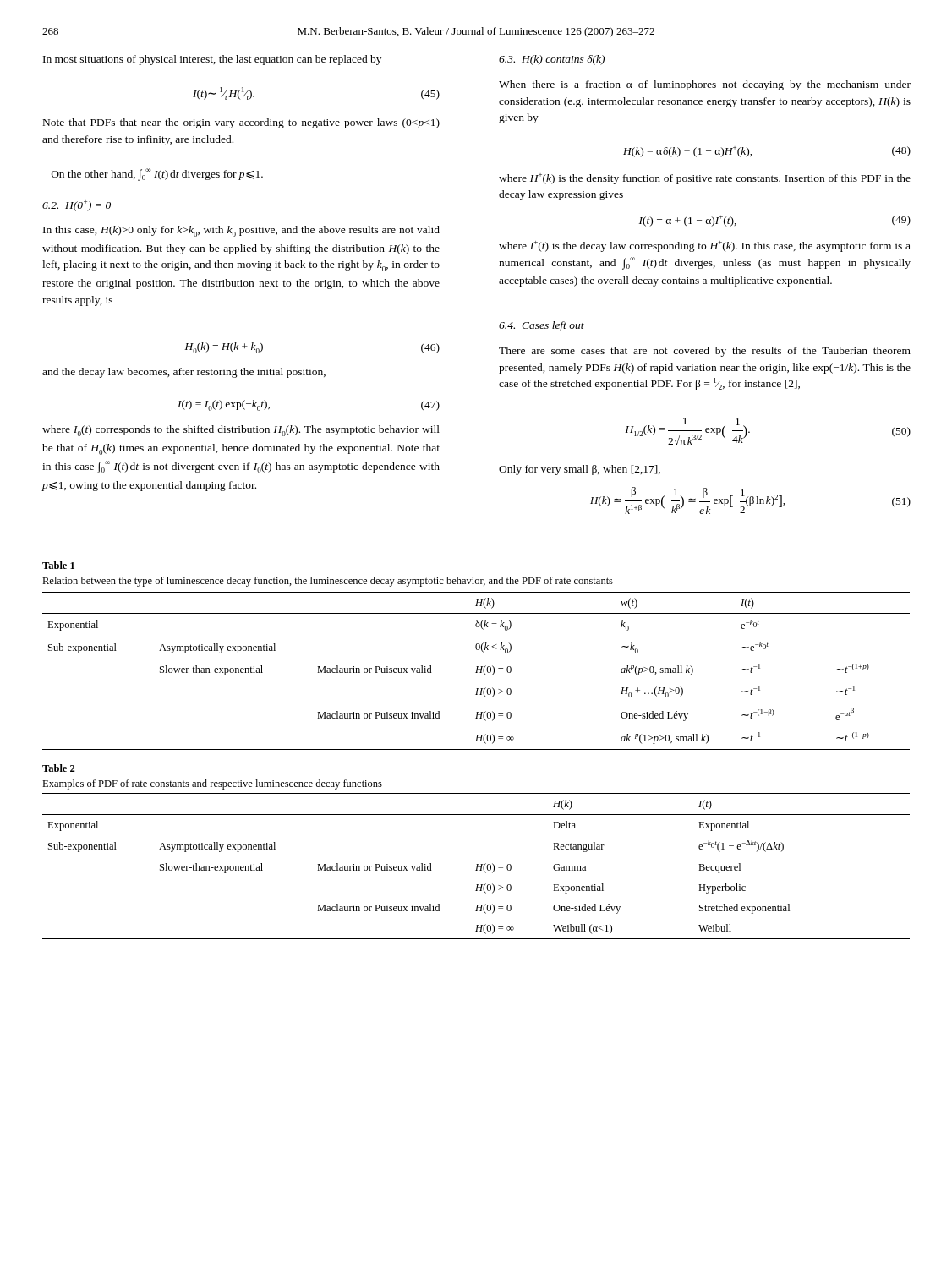Click on the text block with the text "Note that PDFs"
Image resolution: width=952 pixels, height=1268 pixels.
241,130
